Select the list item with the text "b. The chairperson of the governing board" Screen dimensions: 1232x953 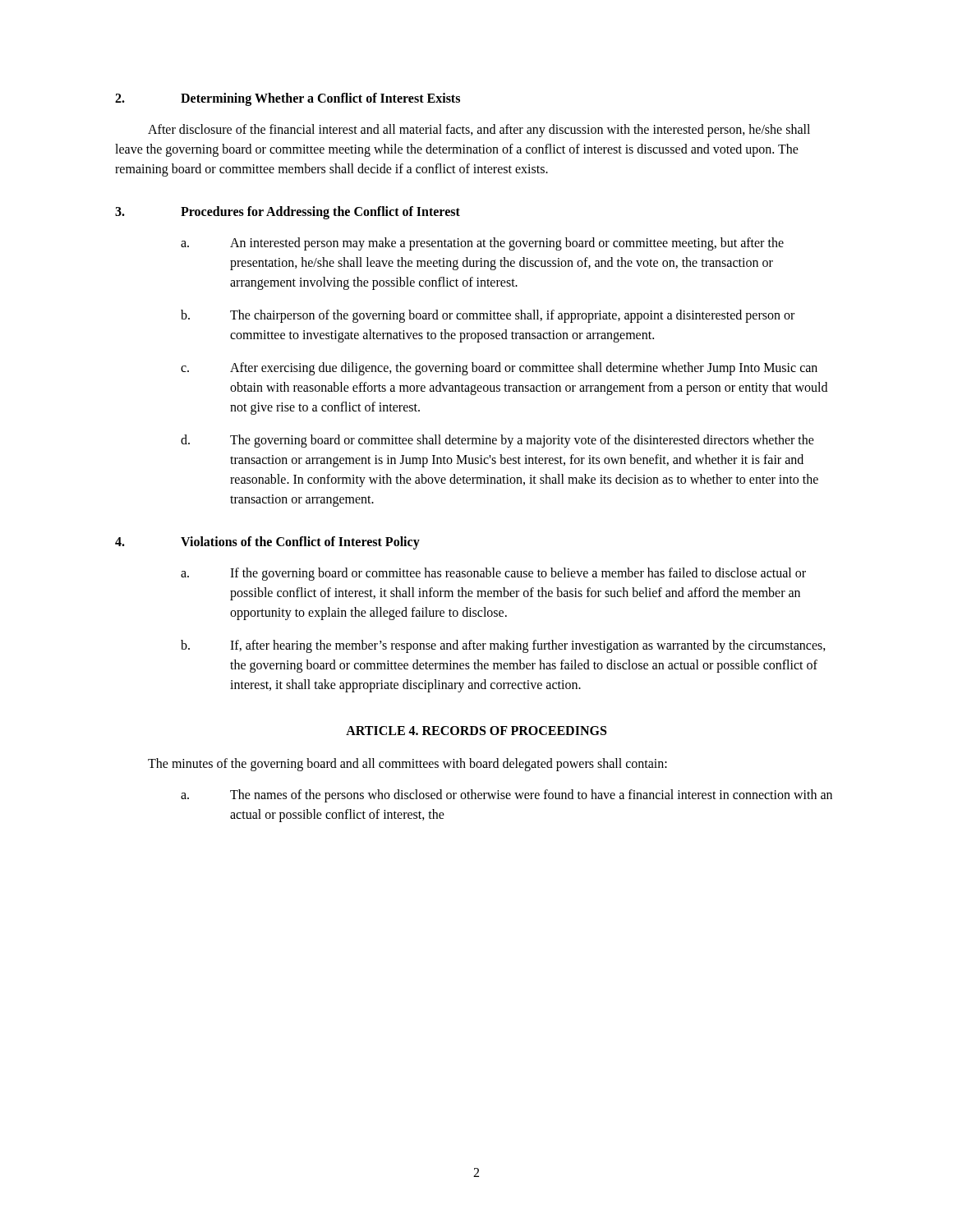click(x=509, y=325)
